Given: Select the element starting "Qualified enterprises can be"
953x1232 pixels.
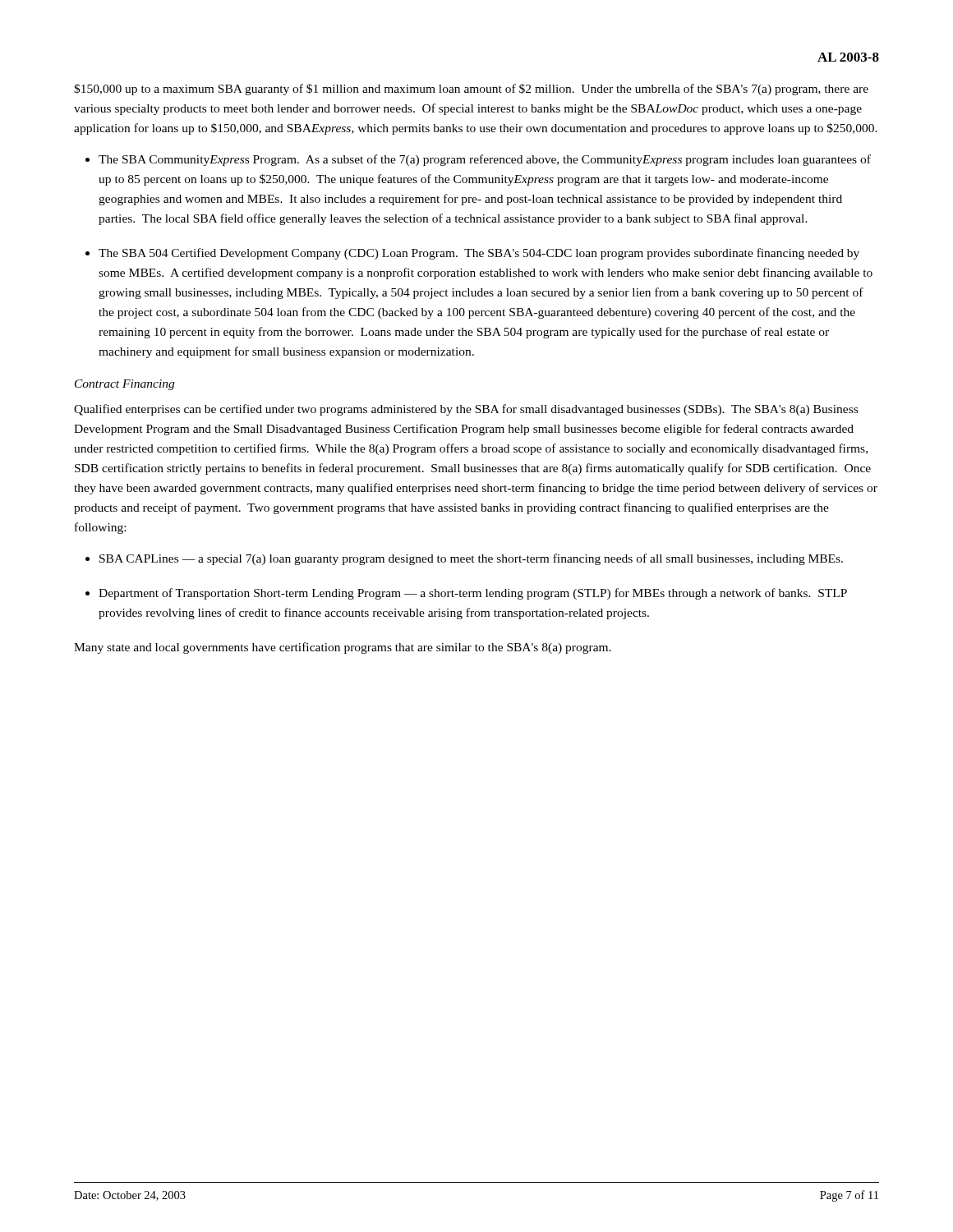Looking at the screenshot, I should [476, 468].
